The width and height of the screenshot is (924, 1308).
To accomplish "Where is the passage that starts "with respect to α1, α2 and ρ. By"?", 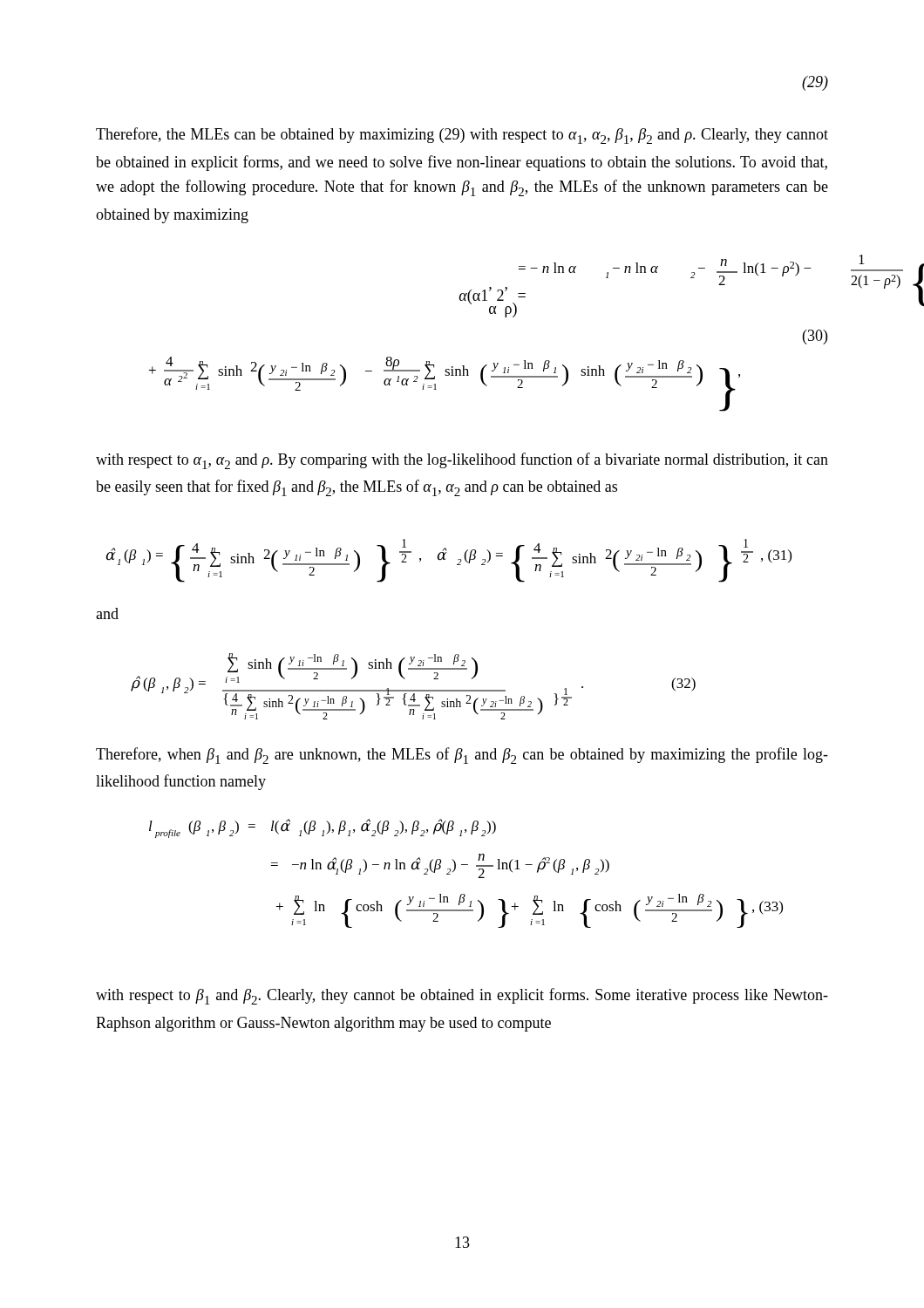I will (462, 475).
